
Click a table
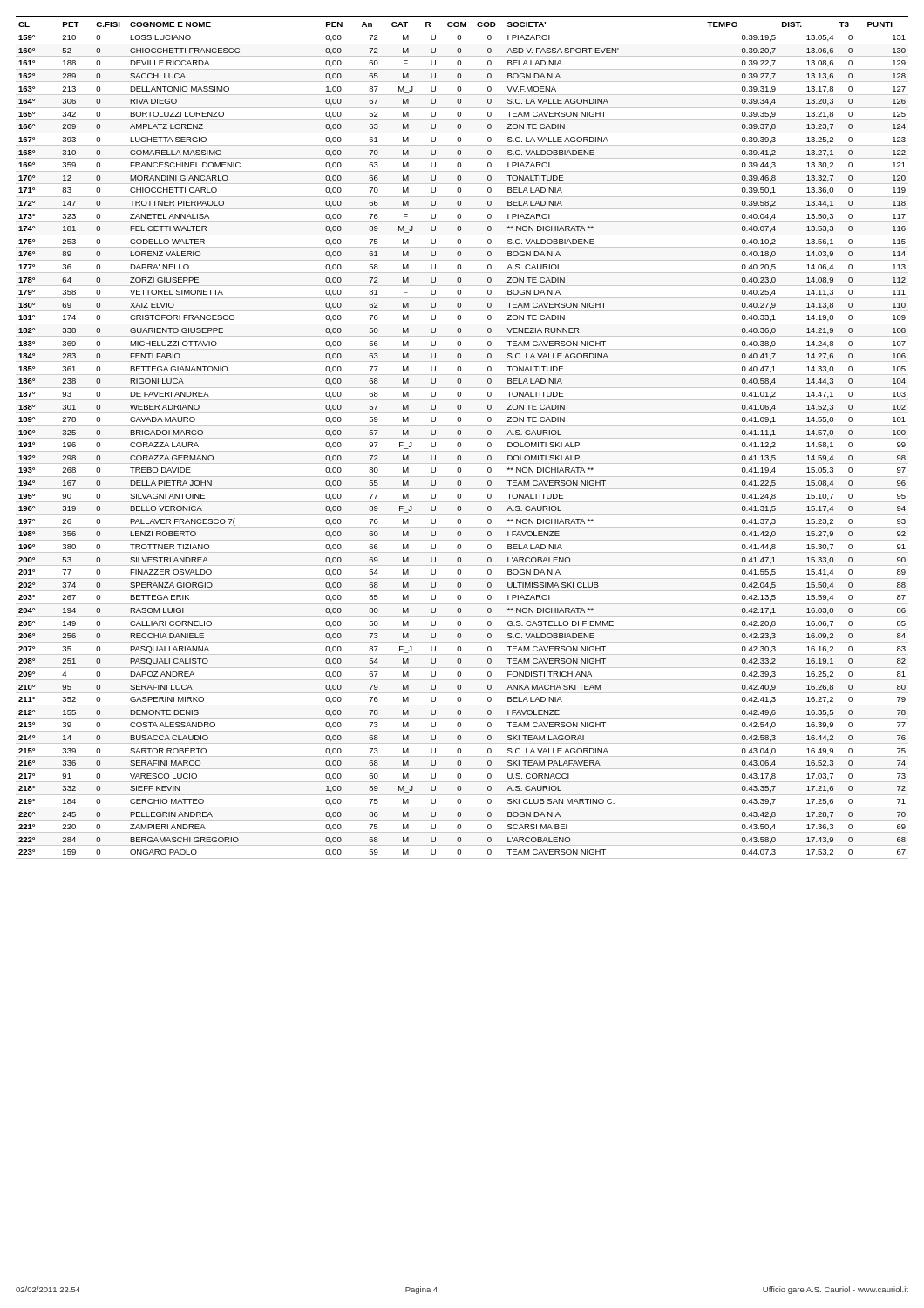[x=462, y=437]
